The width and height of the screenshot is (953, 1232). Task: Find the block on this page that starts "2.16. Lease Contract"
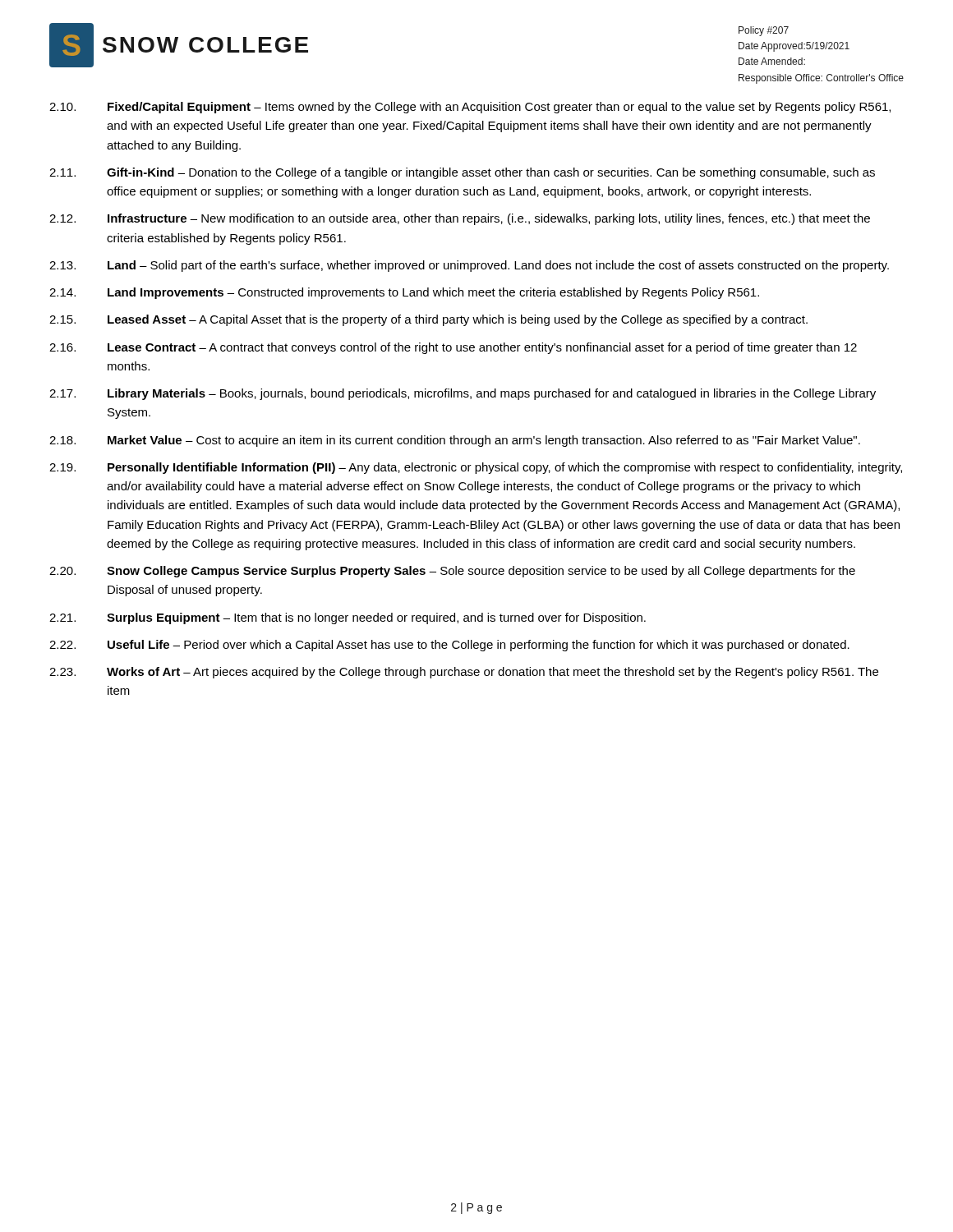476,356
